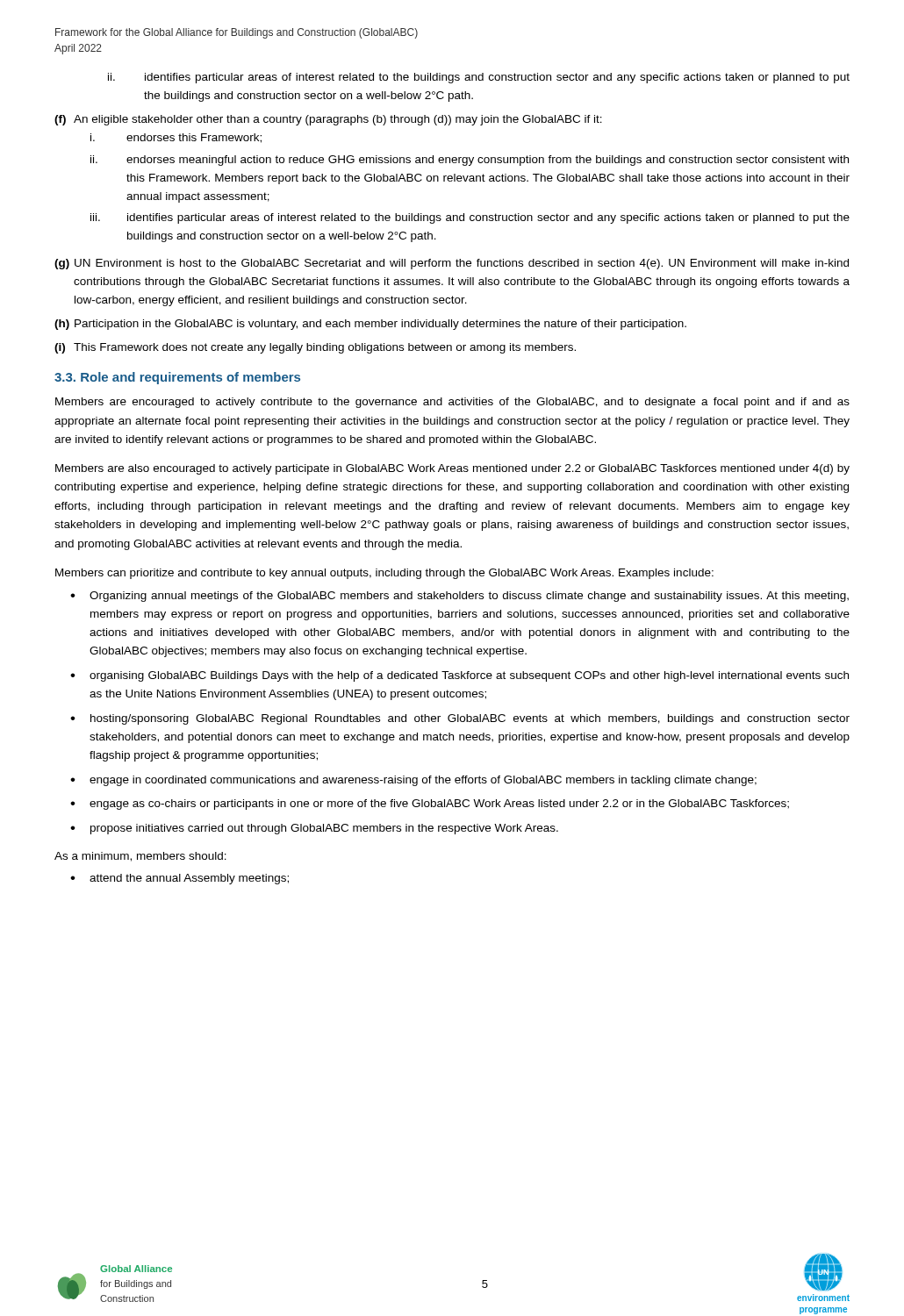The height and width of the screenshot is (1316, 904).
Task: Locate the block of text that opens with "Members can prioritize and contribute to"
Action: [x=384, y=572]
